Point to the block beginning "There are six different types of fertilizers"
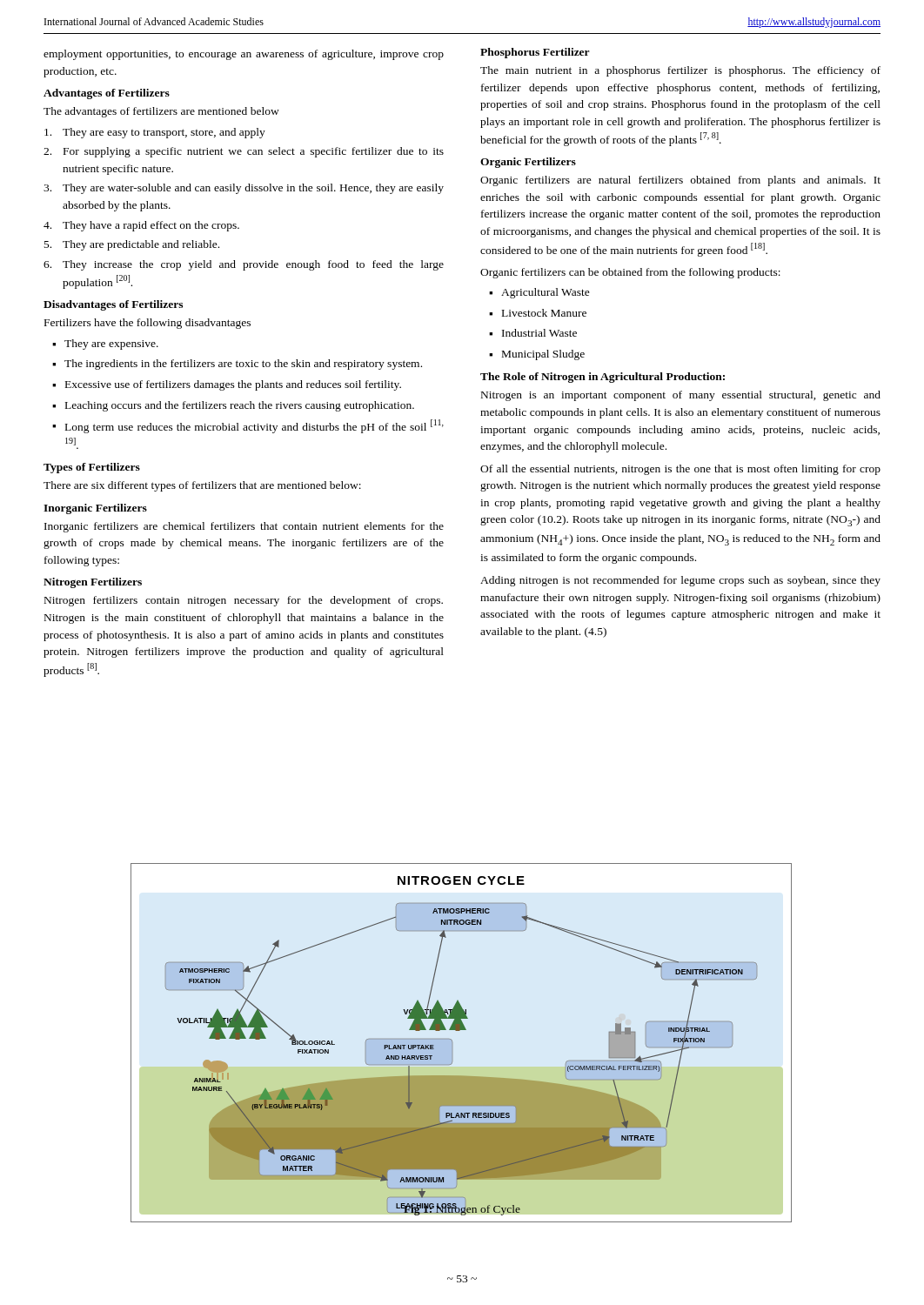This screenshot has height=1305, width=924. (203, 485)
